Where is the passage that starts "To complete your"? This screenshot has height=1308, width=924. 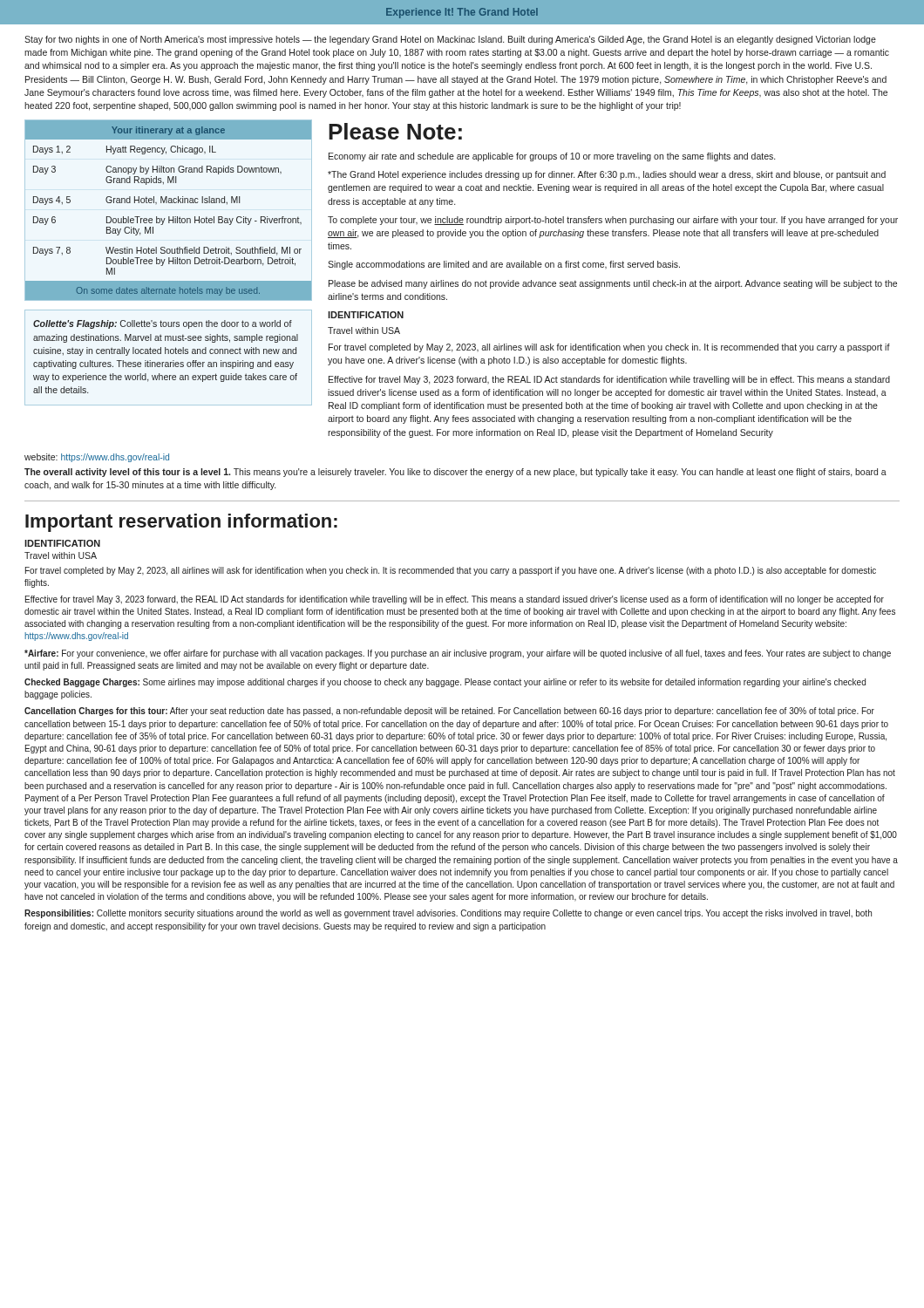tap(614, 233)
